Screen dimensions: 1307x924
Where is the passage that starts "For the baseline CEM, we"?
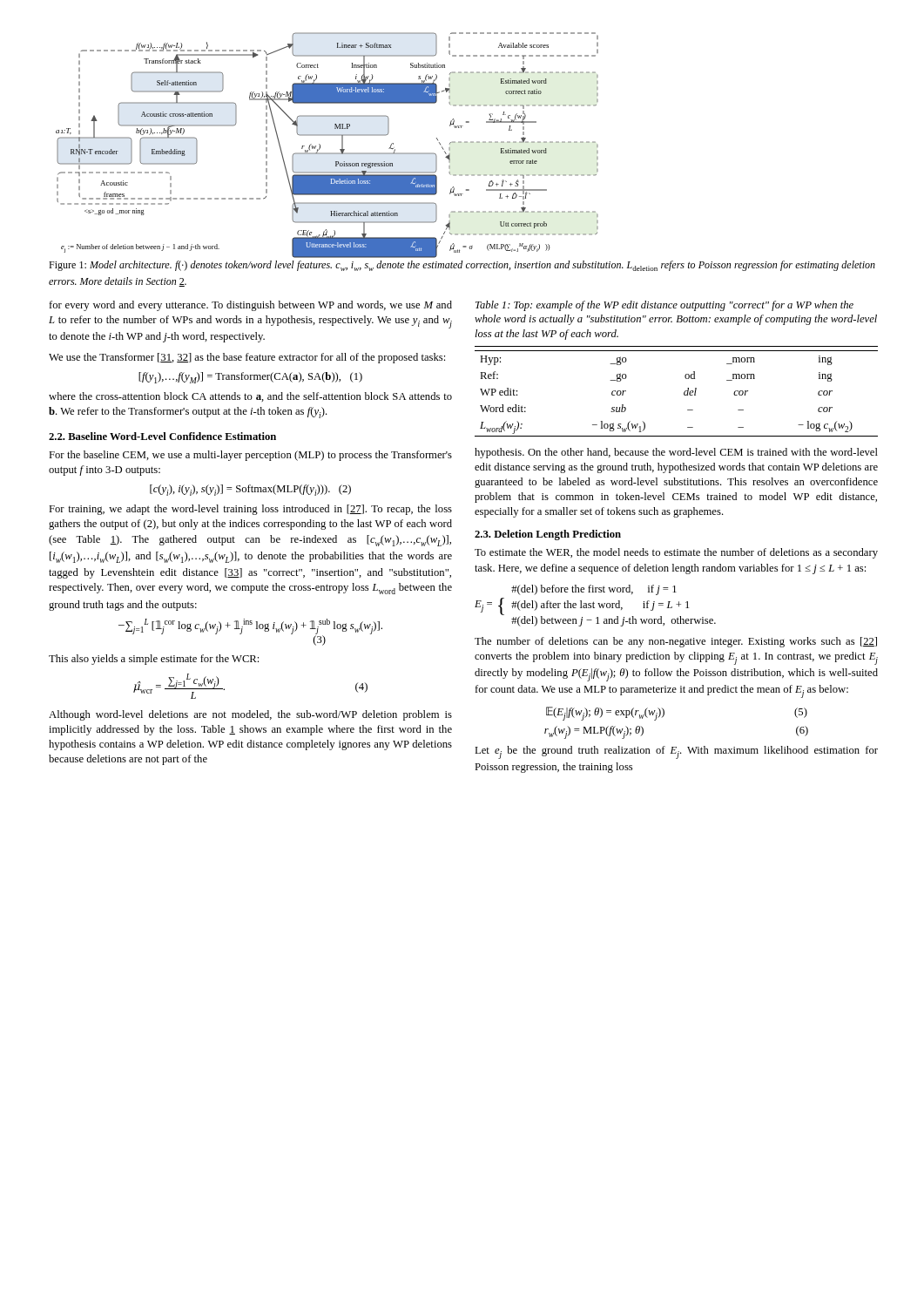point(250,462)
